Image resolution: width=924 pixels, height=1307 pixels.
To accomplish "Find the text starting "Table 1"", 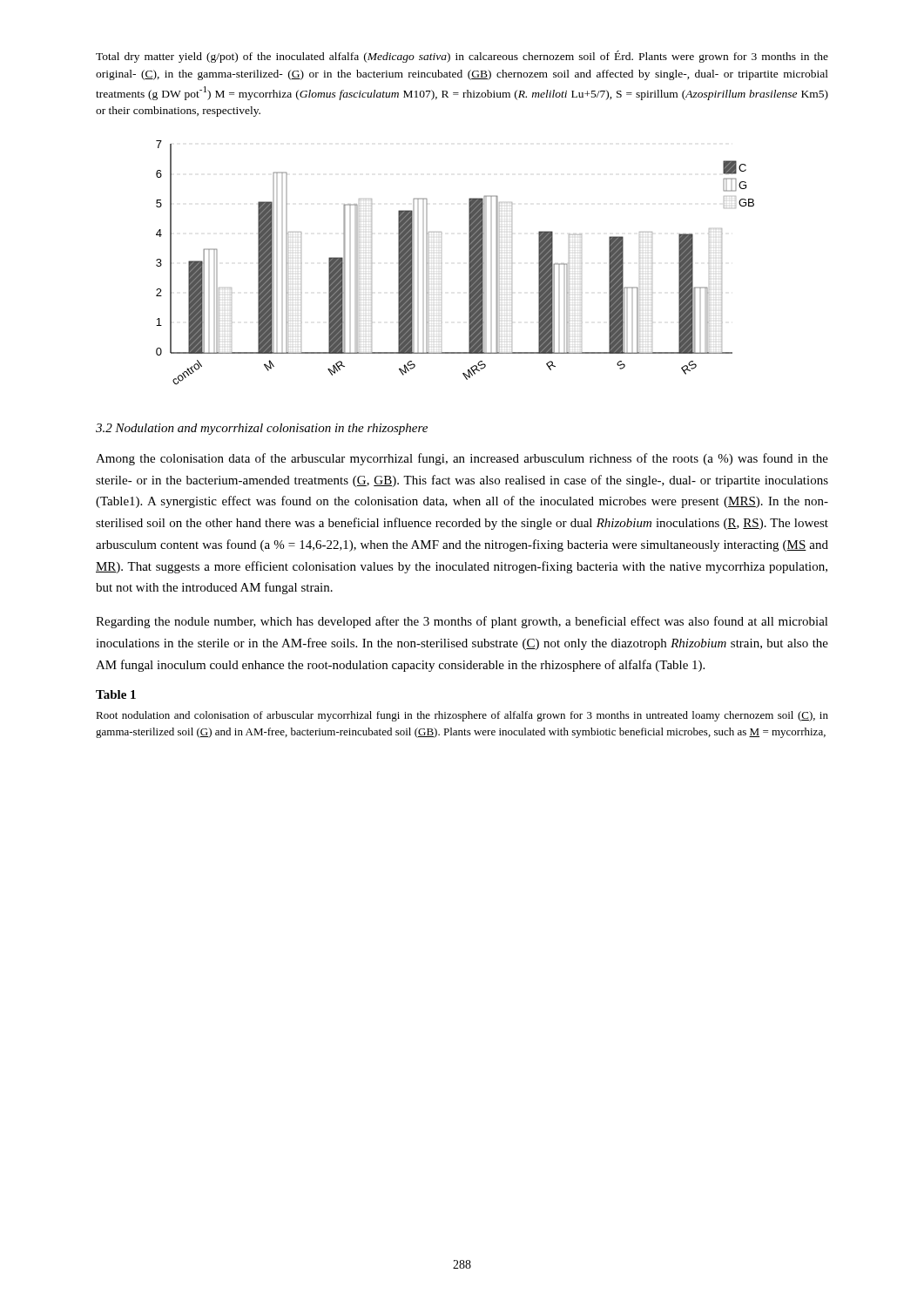I will (116, 695).
